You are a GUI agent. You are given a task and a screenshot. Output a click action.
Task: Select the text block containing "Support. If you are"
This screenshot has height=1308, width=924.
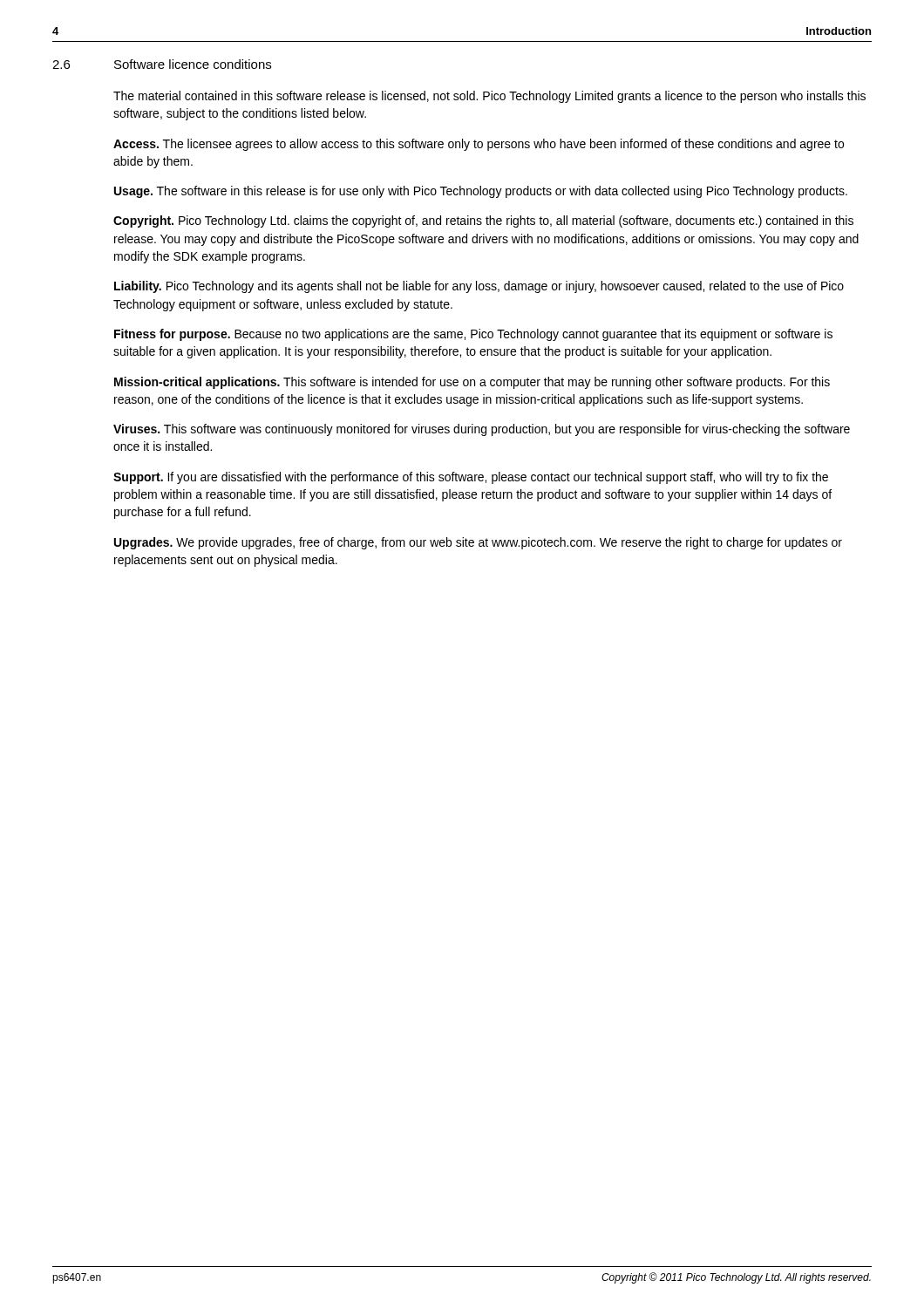tap(472, 494)
